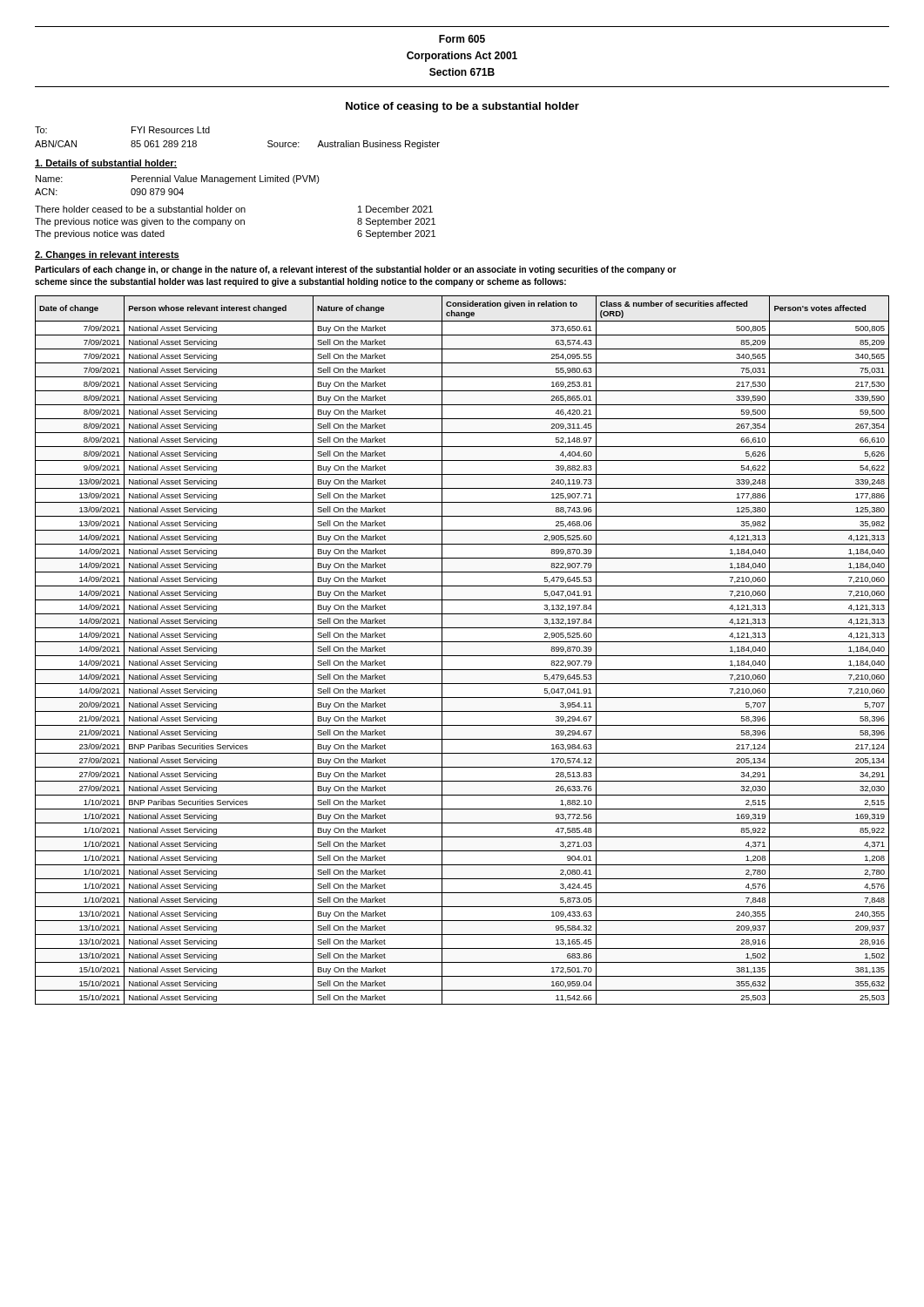Image resolution: width=924 pixels, height=1307 pixels.
Task: Select the region starting "Particulars of each change in, or change in"
Action: pos(355,275)
